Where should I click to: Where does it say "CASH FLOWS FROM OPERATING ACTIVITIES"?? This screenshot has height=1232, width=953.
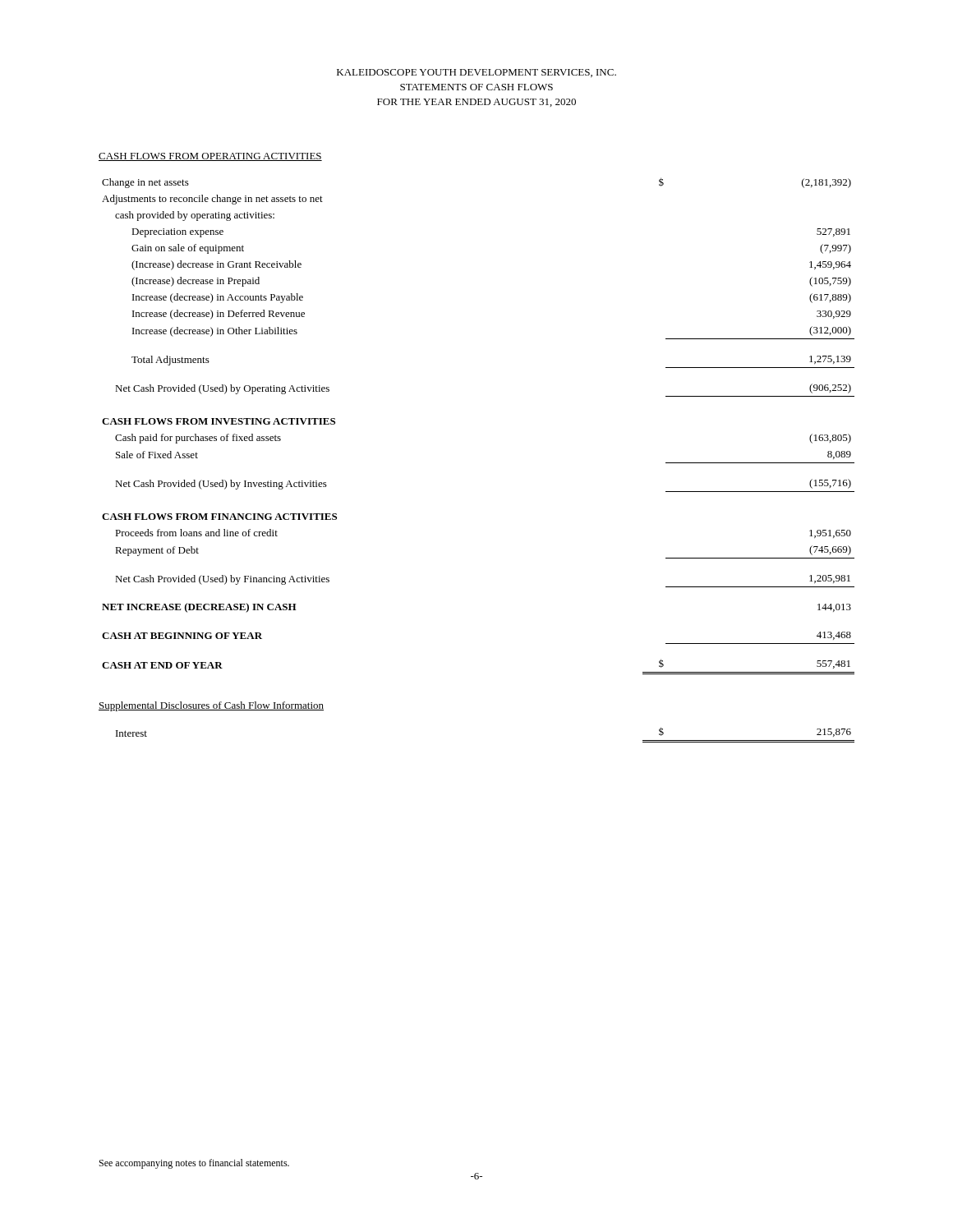[210, 156]
